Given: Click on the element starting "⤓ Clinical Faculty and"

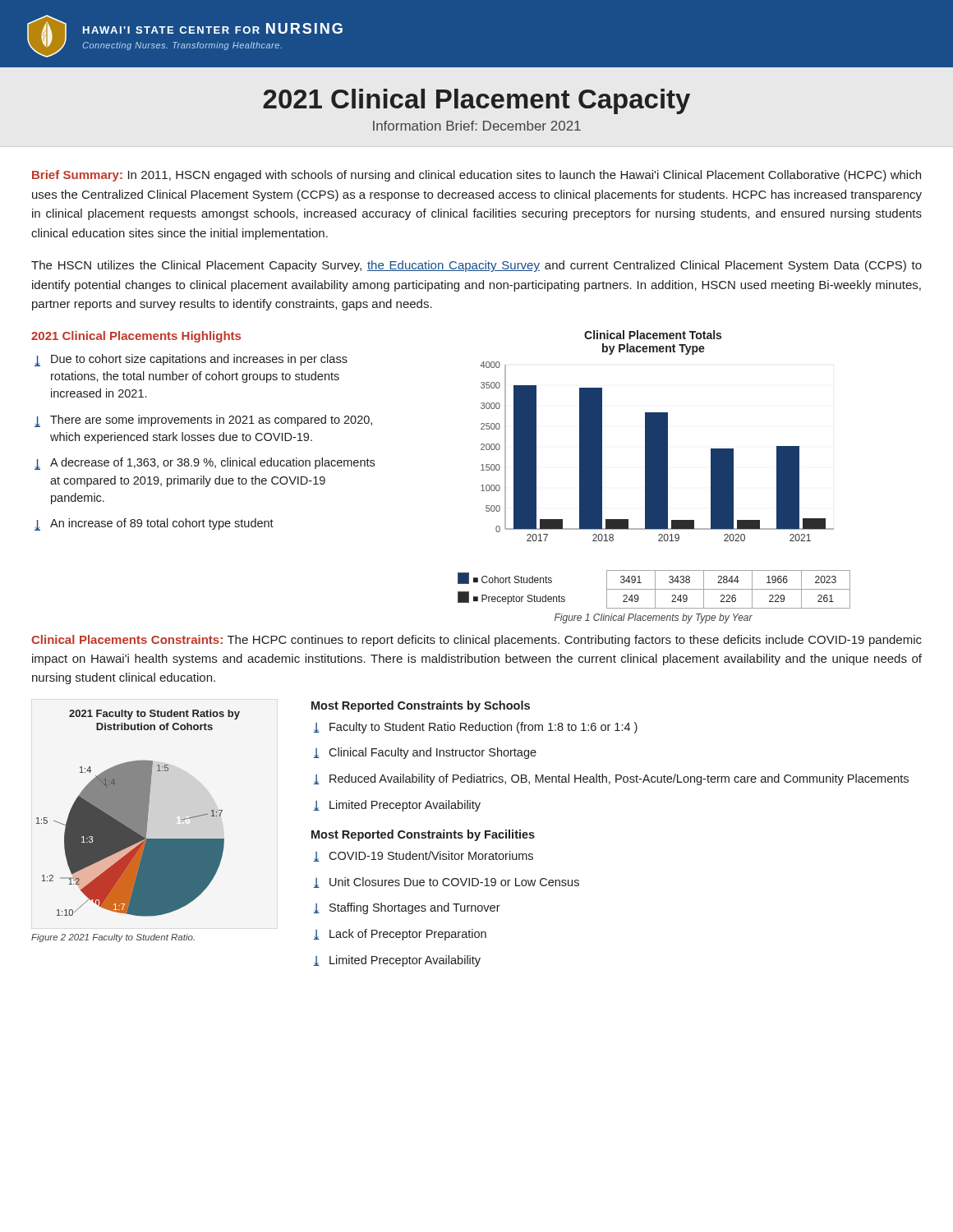Looking at the screenshot, I should point(424,754).
